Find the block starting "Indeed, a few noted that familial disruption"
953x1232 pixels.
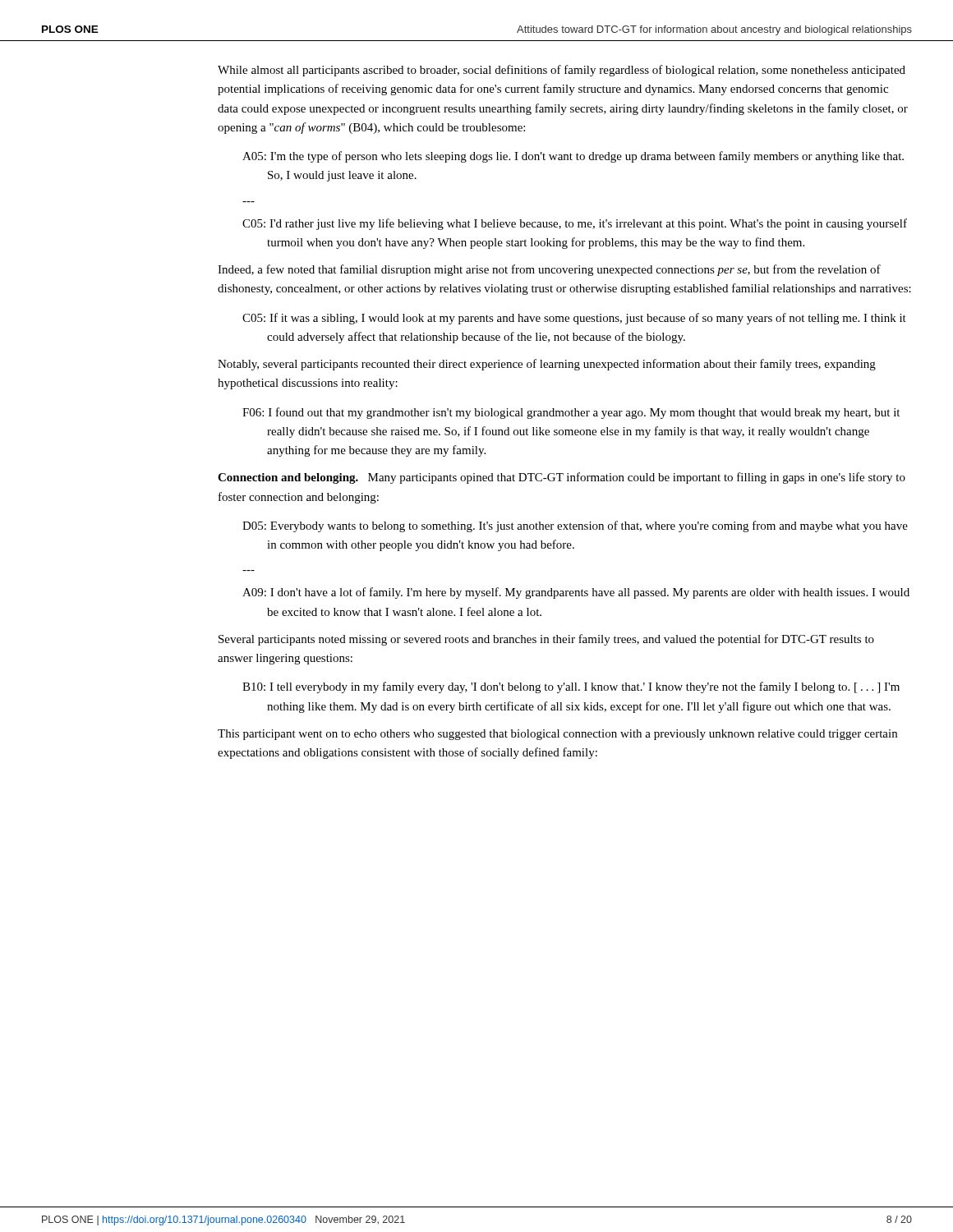[565, 279]
